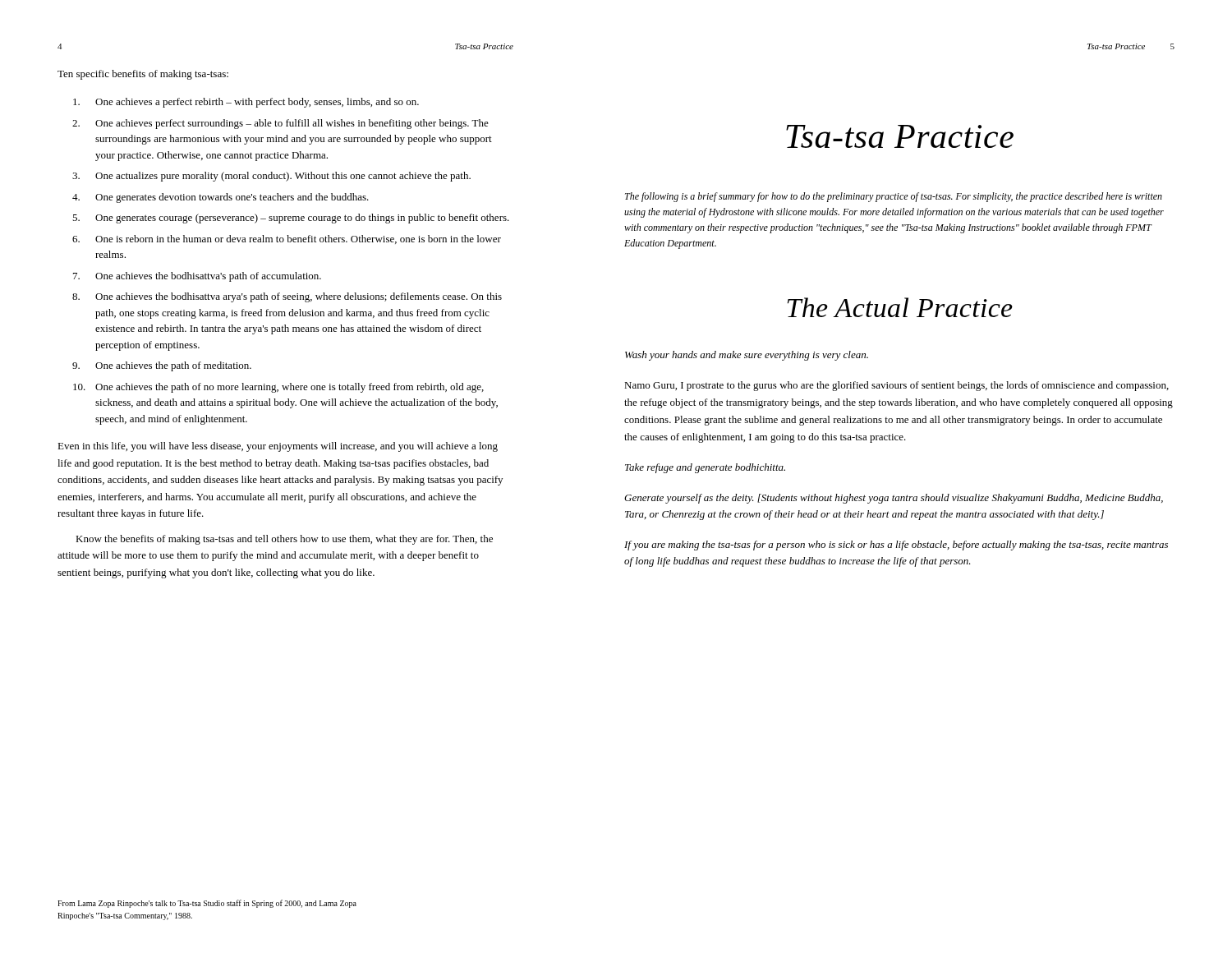Screen dimensions: 953x1232
Task: Find the list item containing "10. One achieves the path of"
Action: click(x=293, y=402)
